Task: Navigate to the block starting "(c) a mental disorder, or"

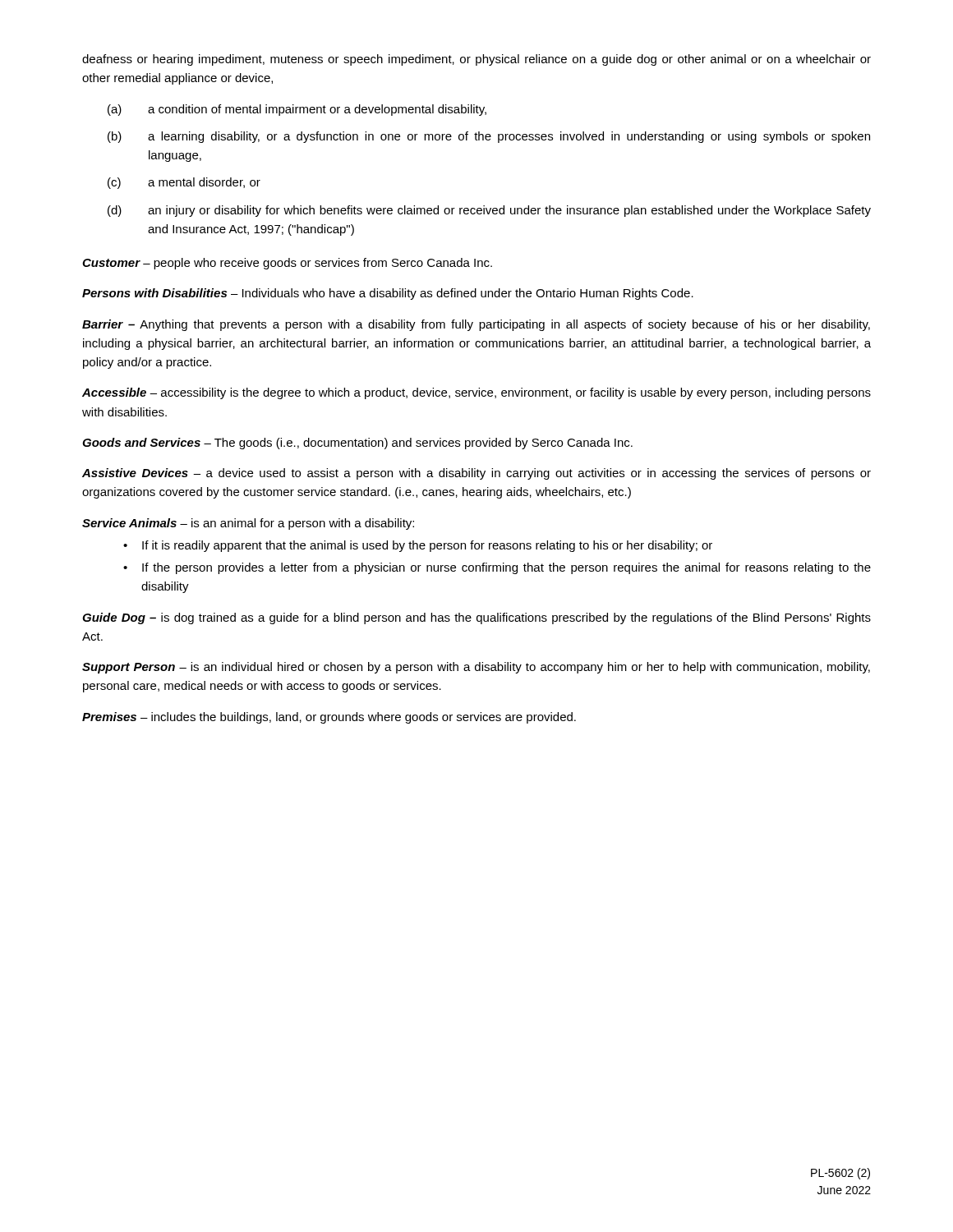Action: [184, 183]
